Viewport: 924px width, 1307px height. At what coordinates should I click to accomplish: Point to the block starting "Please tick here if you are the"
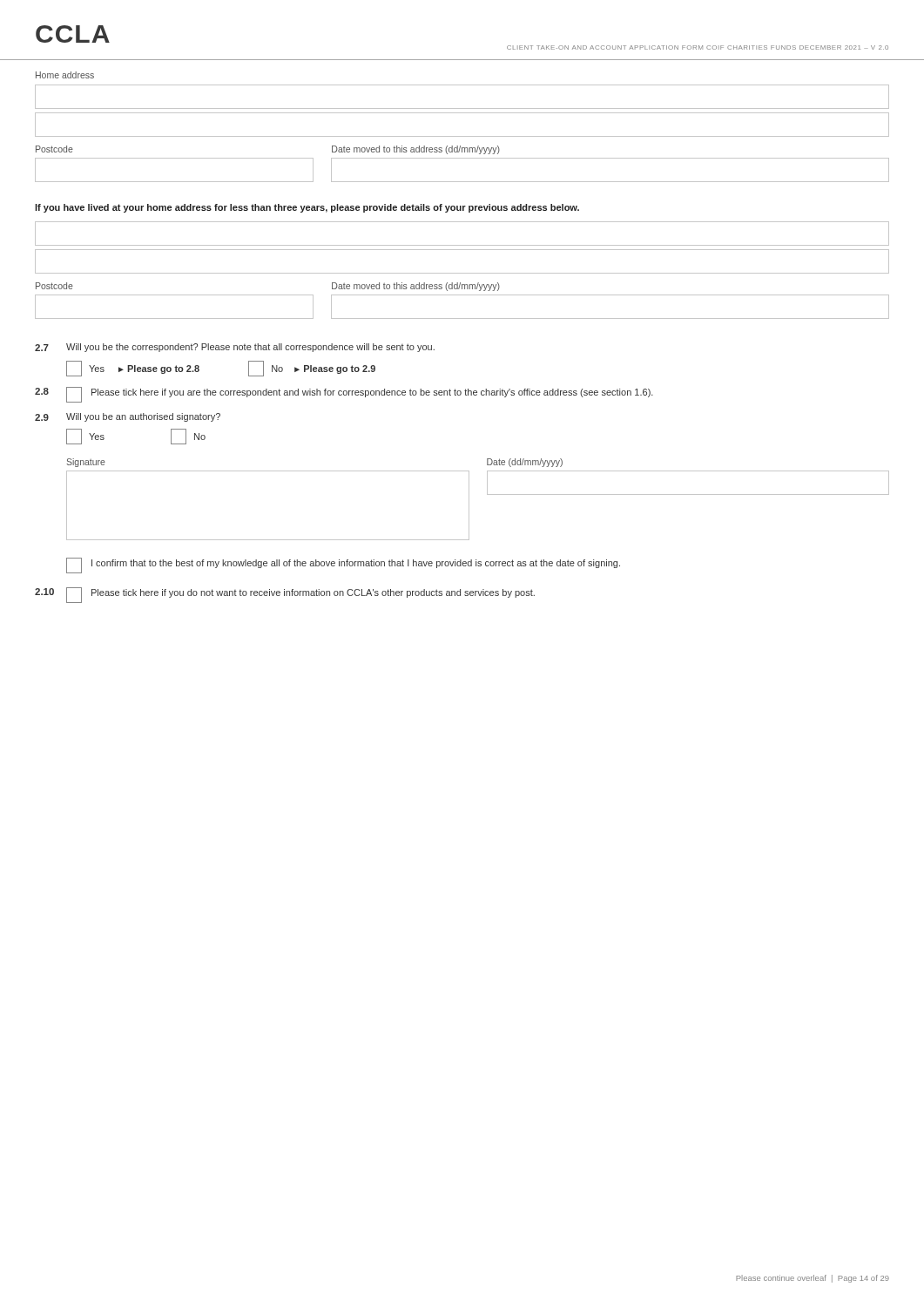point(372,392)
